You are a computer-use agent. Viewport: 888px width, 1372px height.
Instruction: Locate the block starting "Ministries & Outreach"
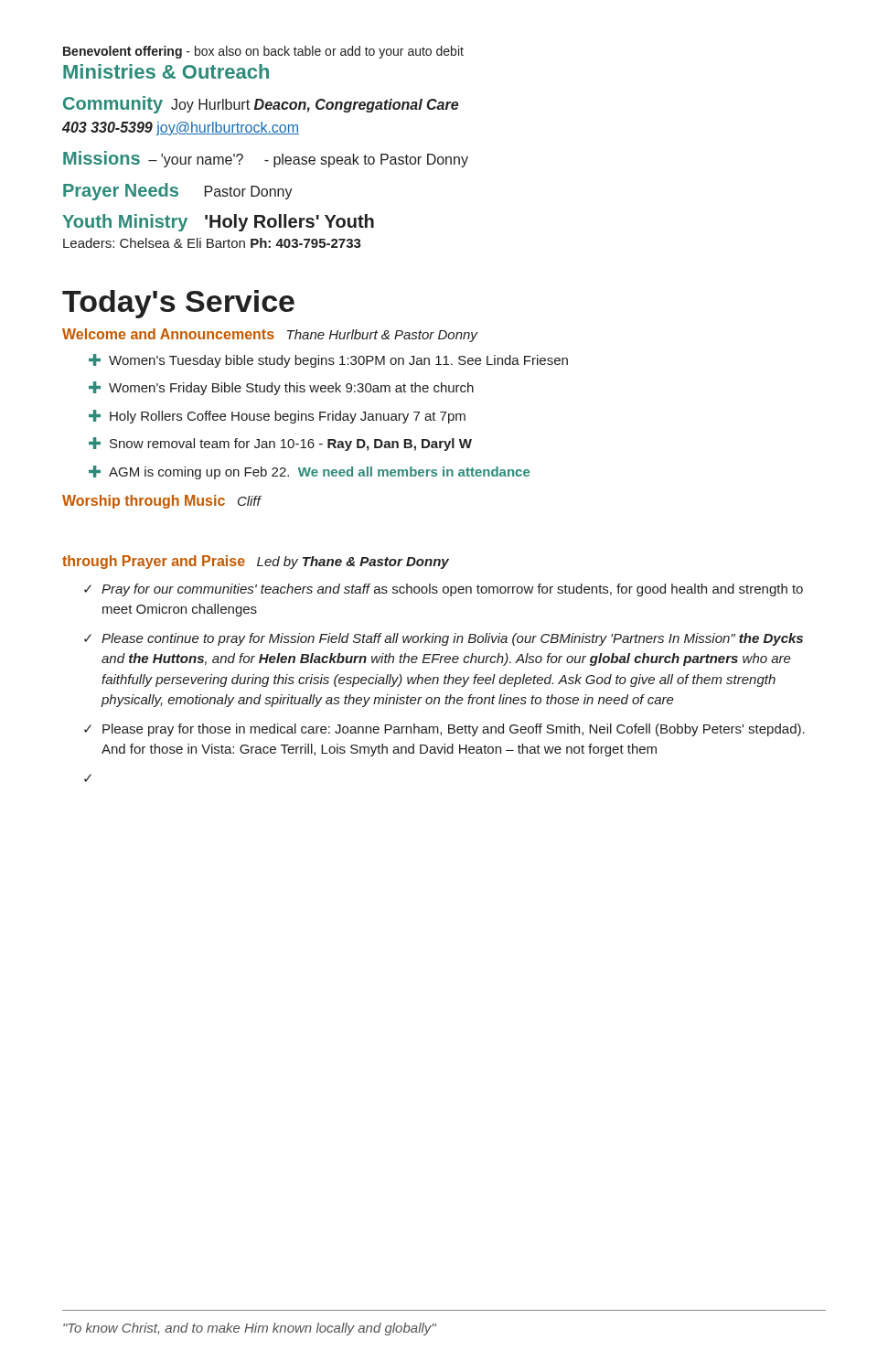click(166, 72)
